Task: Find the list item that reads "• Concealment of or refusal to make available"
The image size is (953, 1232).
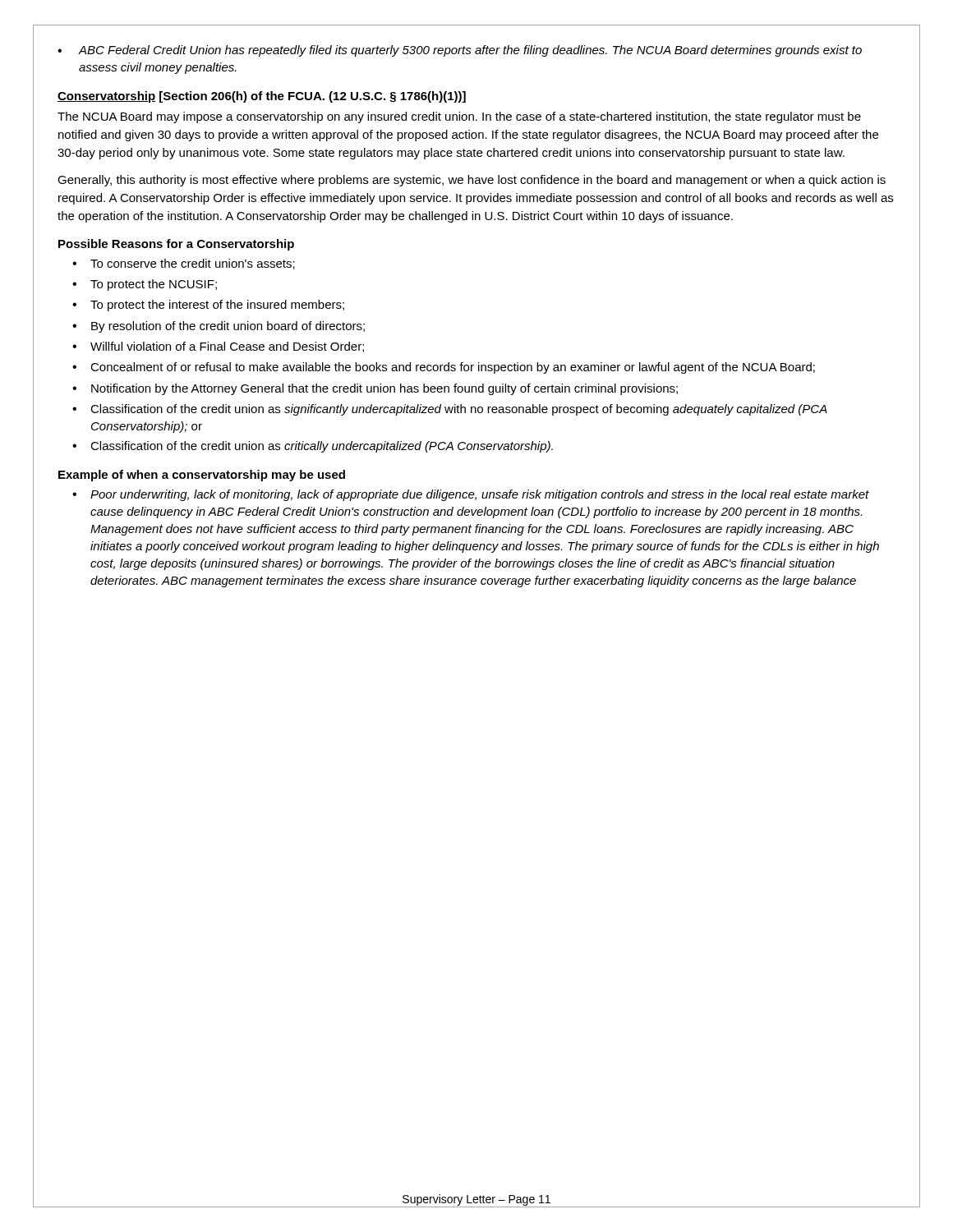Action: 484,368
